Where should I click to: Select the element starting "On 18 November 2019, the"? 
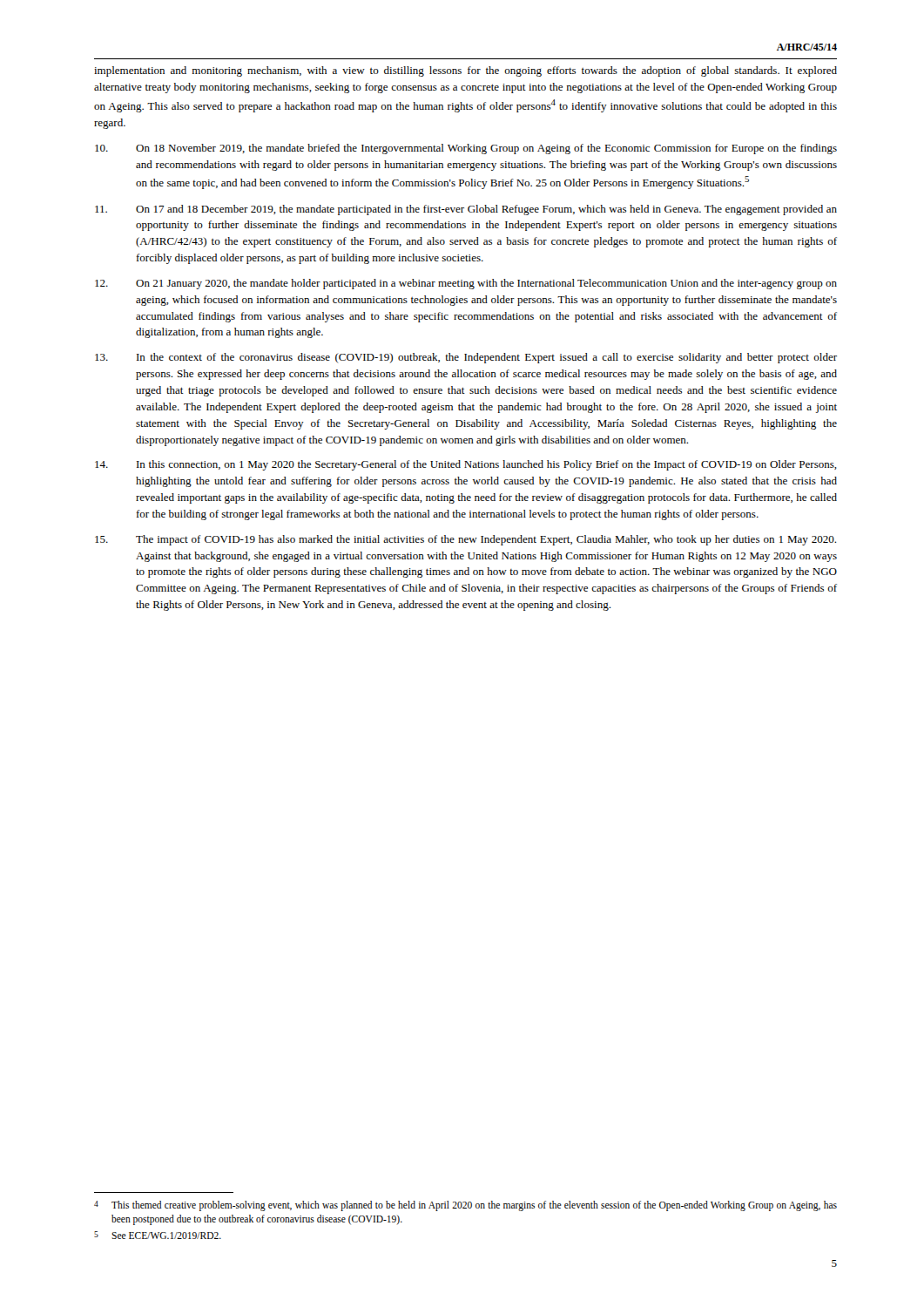click(465, 166)
